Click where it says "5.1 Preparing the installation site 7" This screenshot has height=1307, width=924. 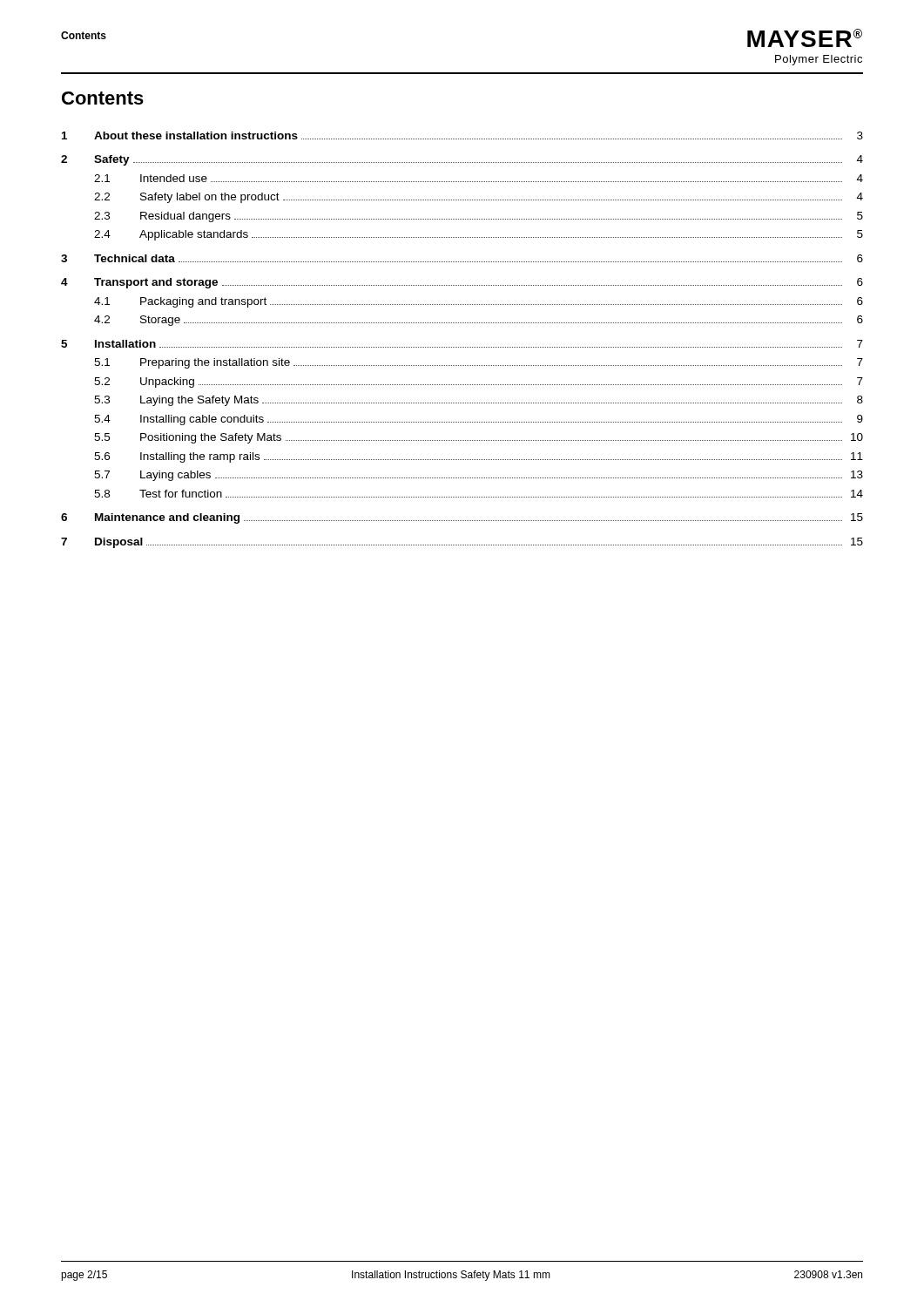click(462, 361)
